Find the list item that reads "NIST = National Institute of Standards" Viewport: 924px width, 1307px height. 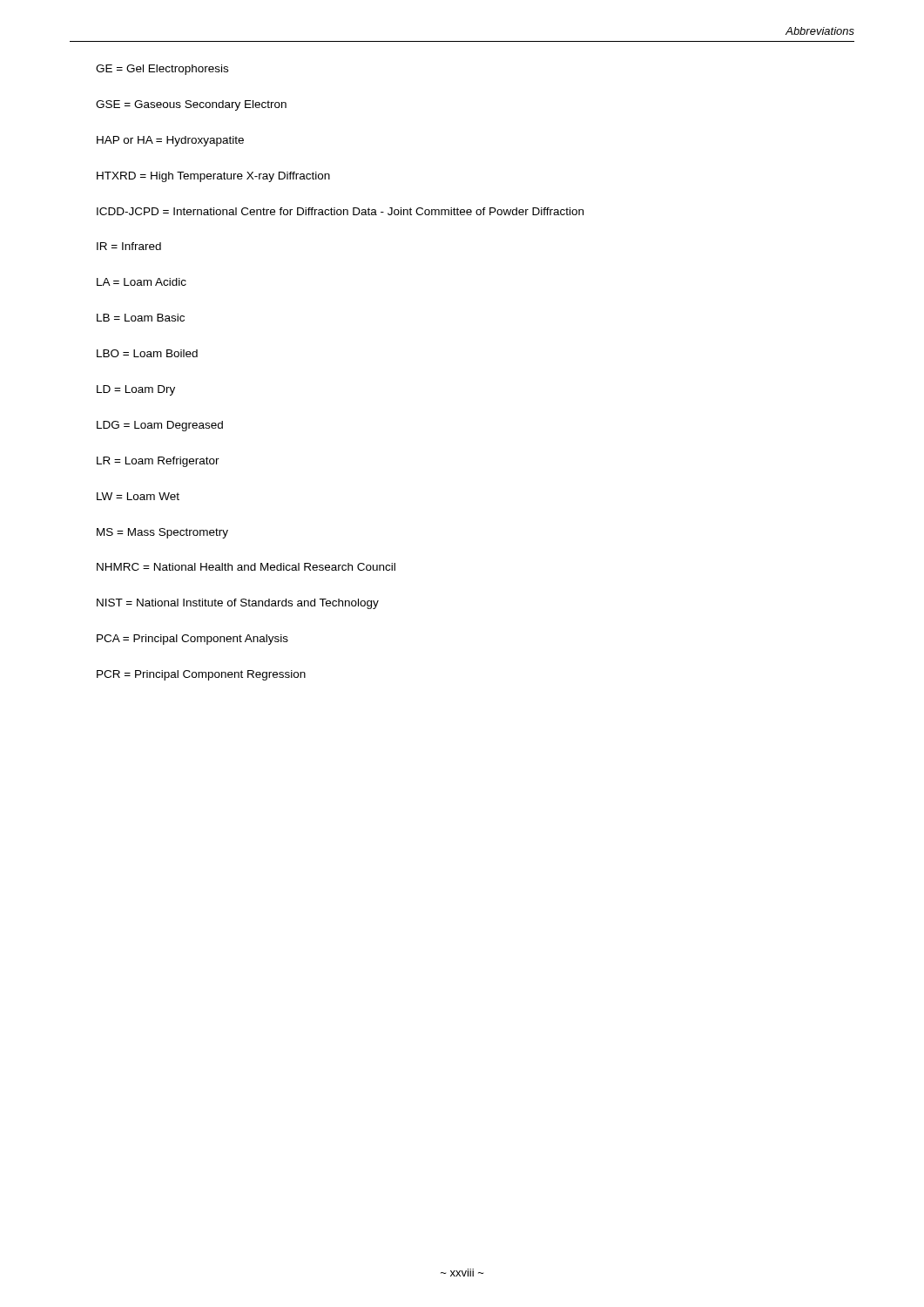pos(237,603)
